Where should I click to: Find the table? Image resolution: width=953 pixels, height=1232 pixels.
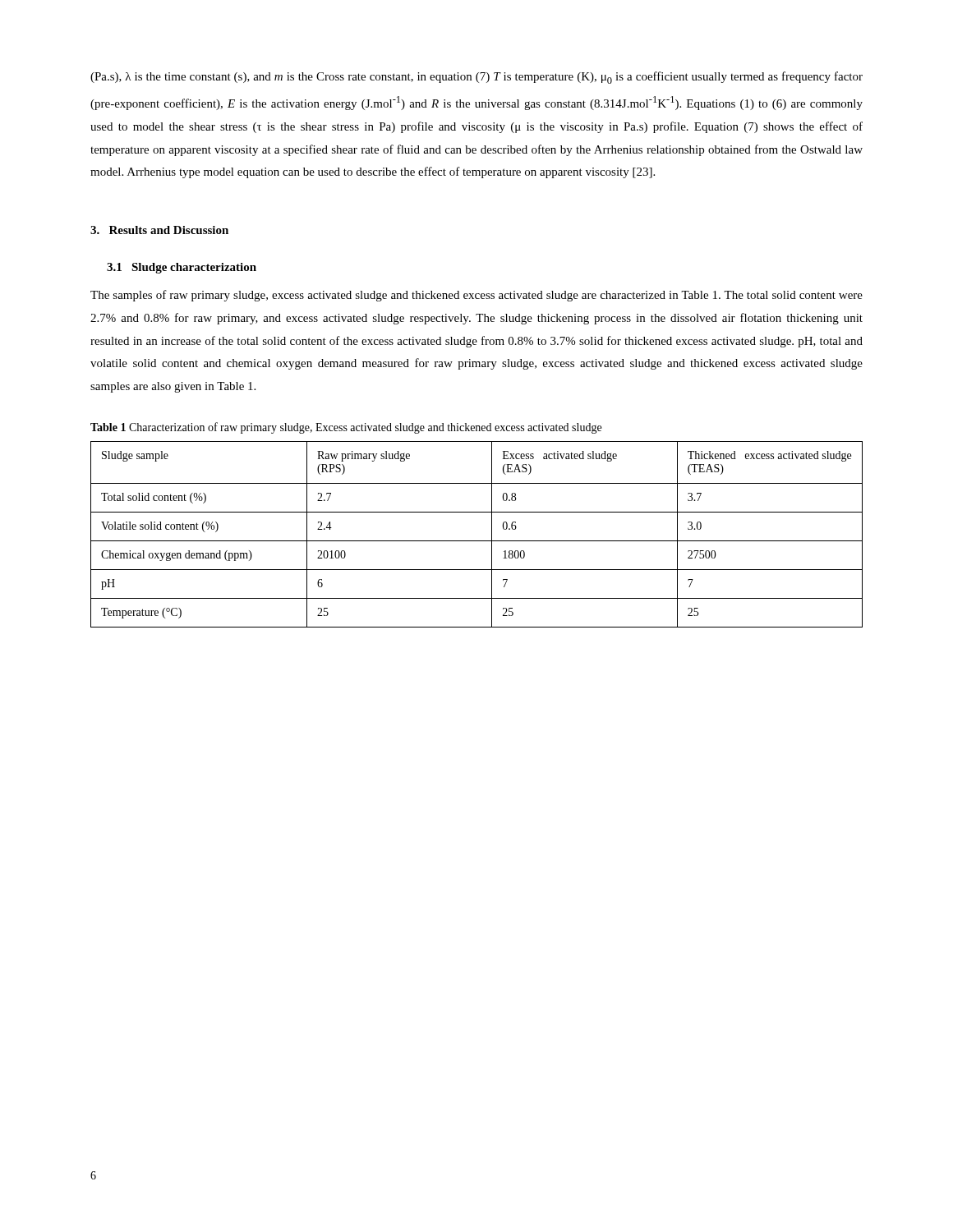tap(476, 534)
